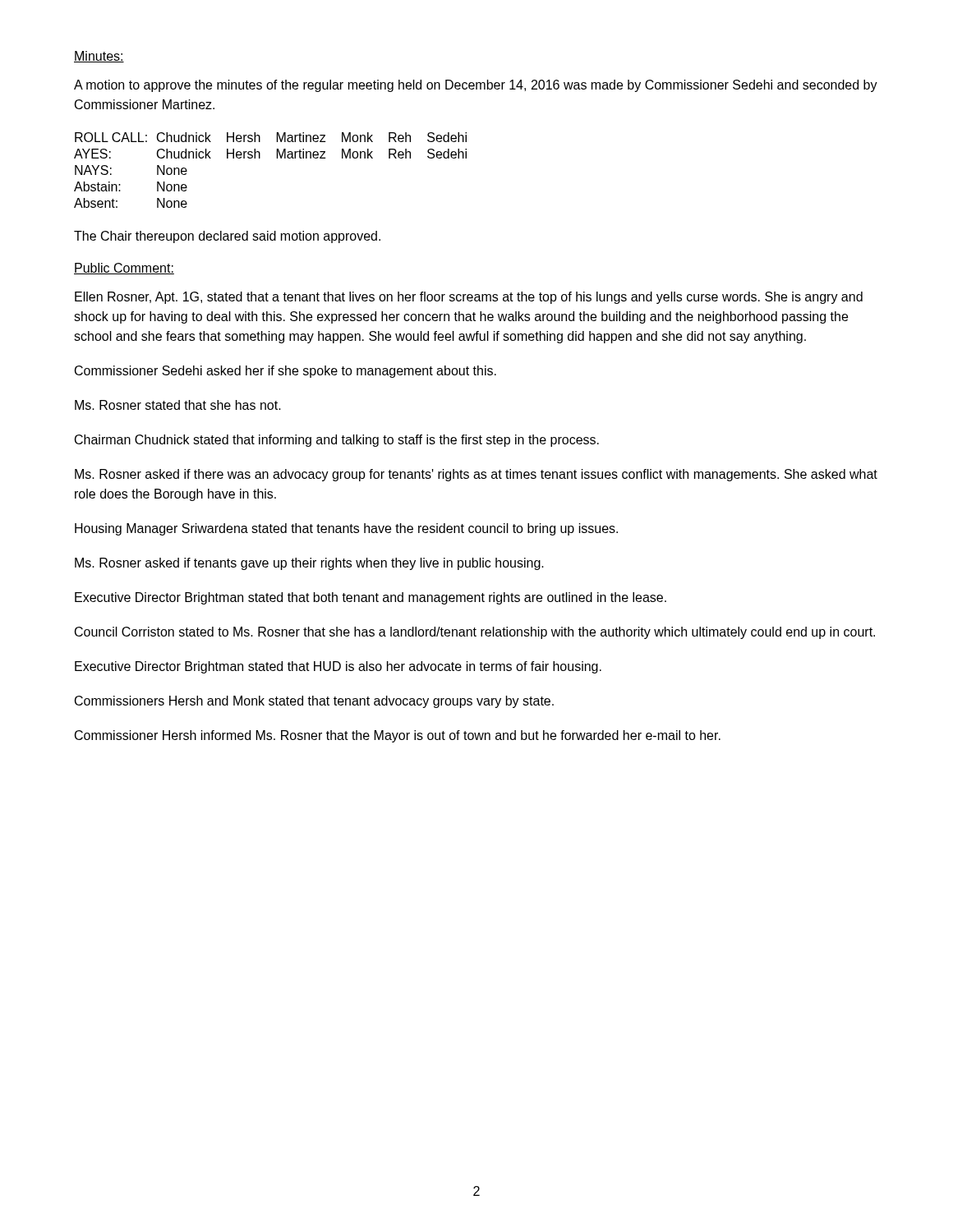Point to "The Chair thereupon declared said motion approved."

(x=228, y=236)
